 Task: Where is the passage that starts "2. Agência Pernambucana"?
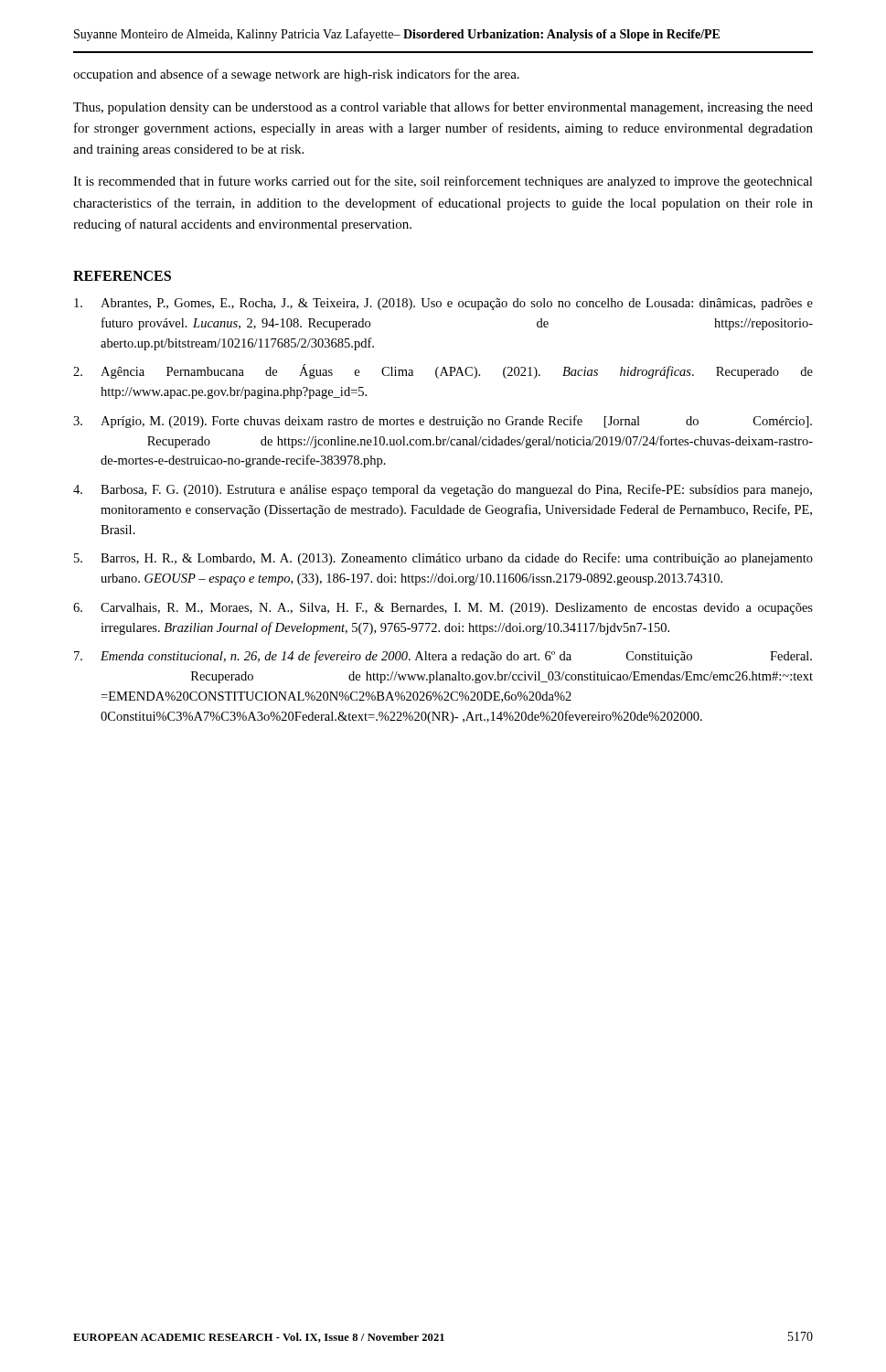coord(443,382)
